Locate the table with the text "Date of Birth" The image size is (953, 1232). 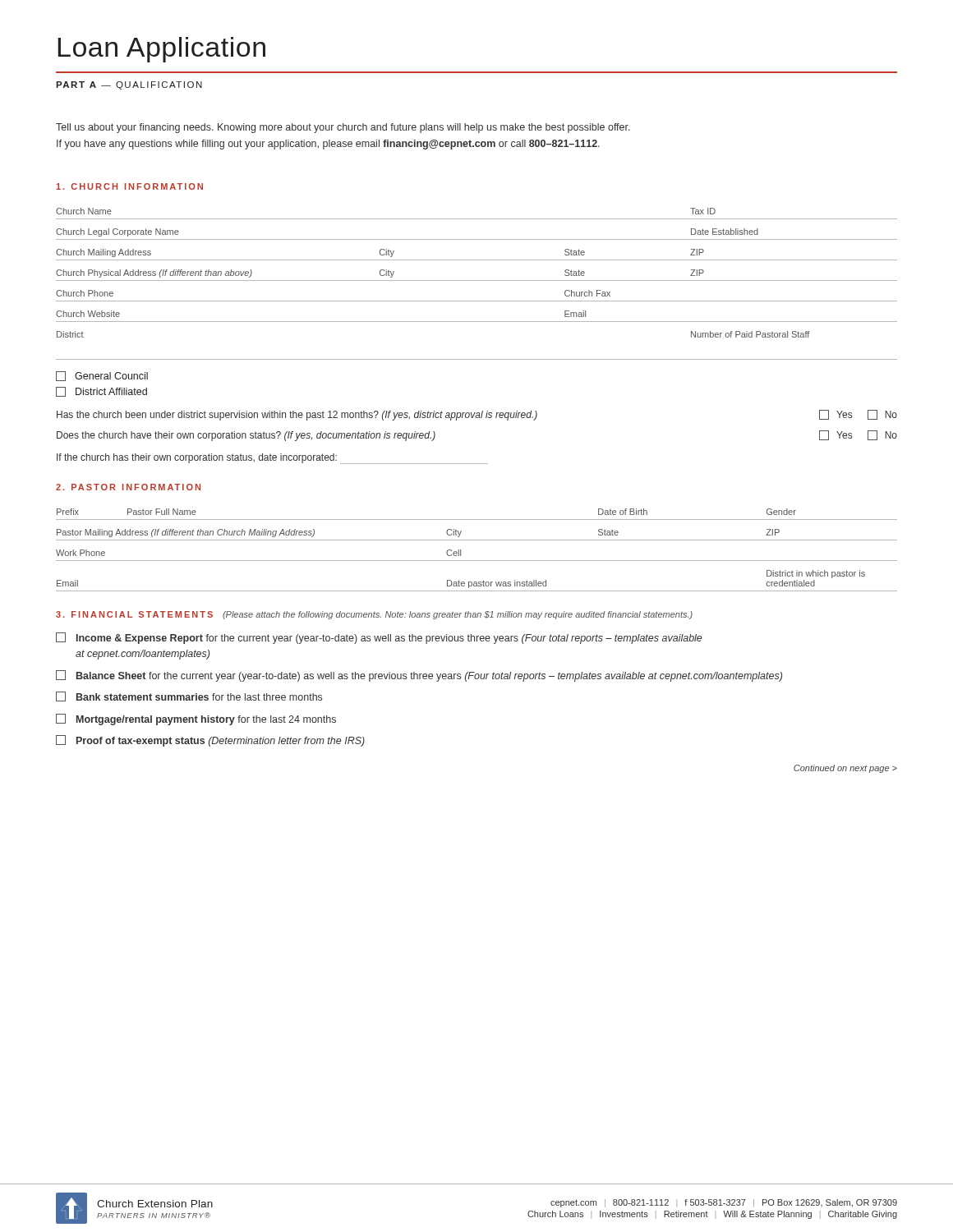[x=476, y=545]
